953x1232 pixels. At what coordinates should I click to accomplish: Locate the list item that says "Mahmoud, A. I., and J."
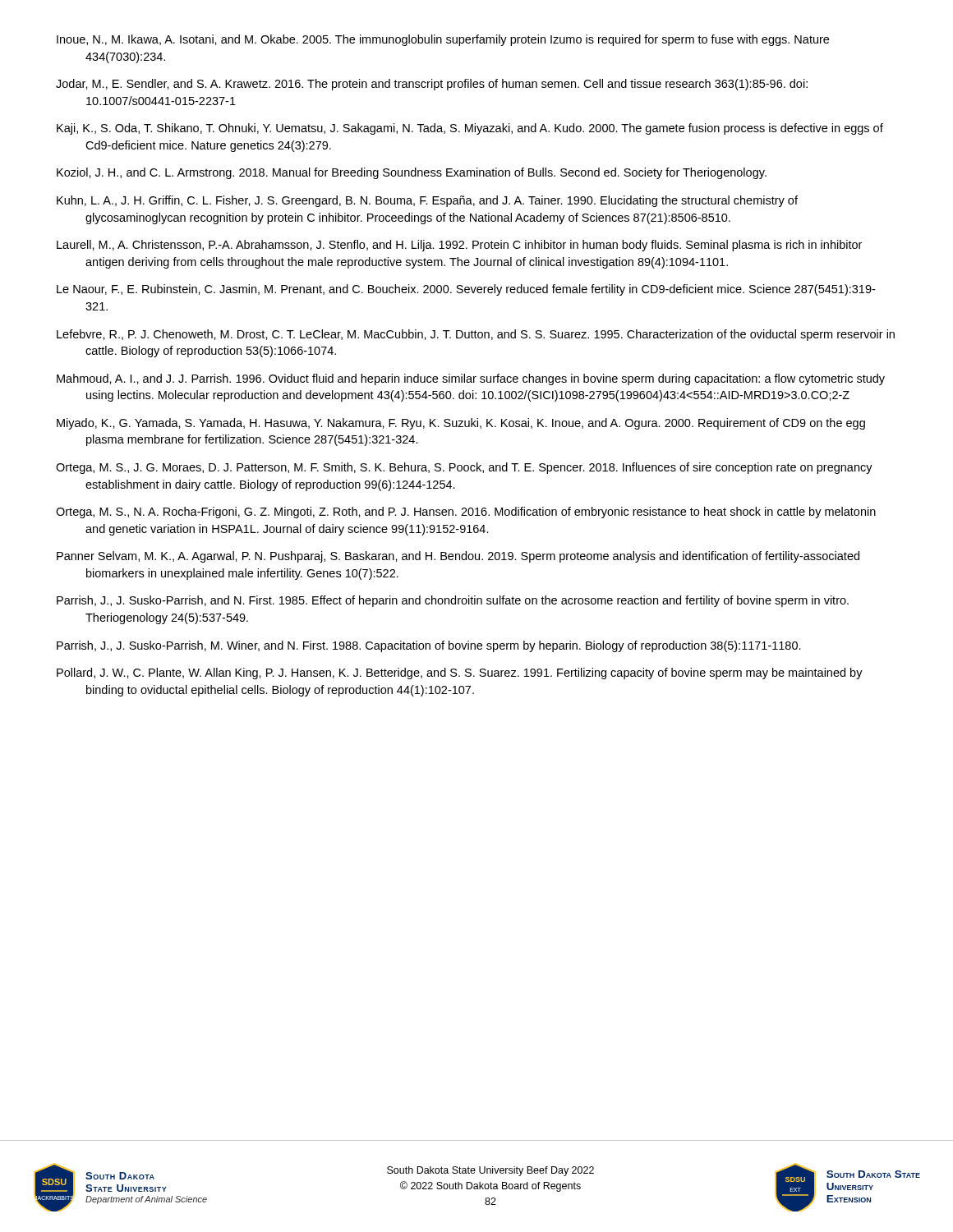pos(470,387)
